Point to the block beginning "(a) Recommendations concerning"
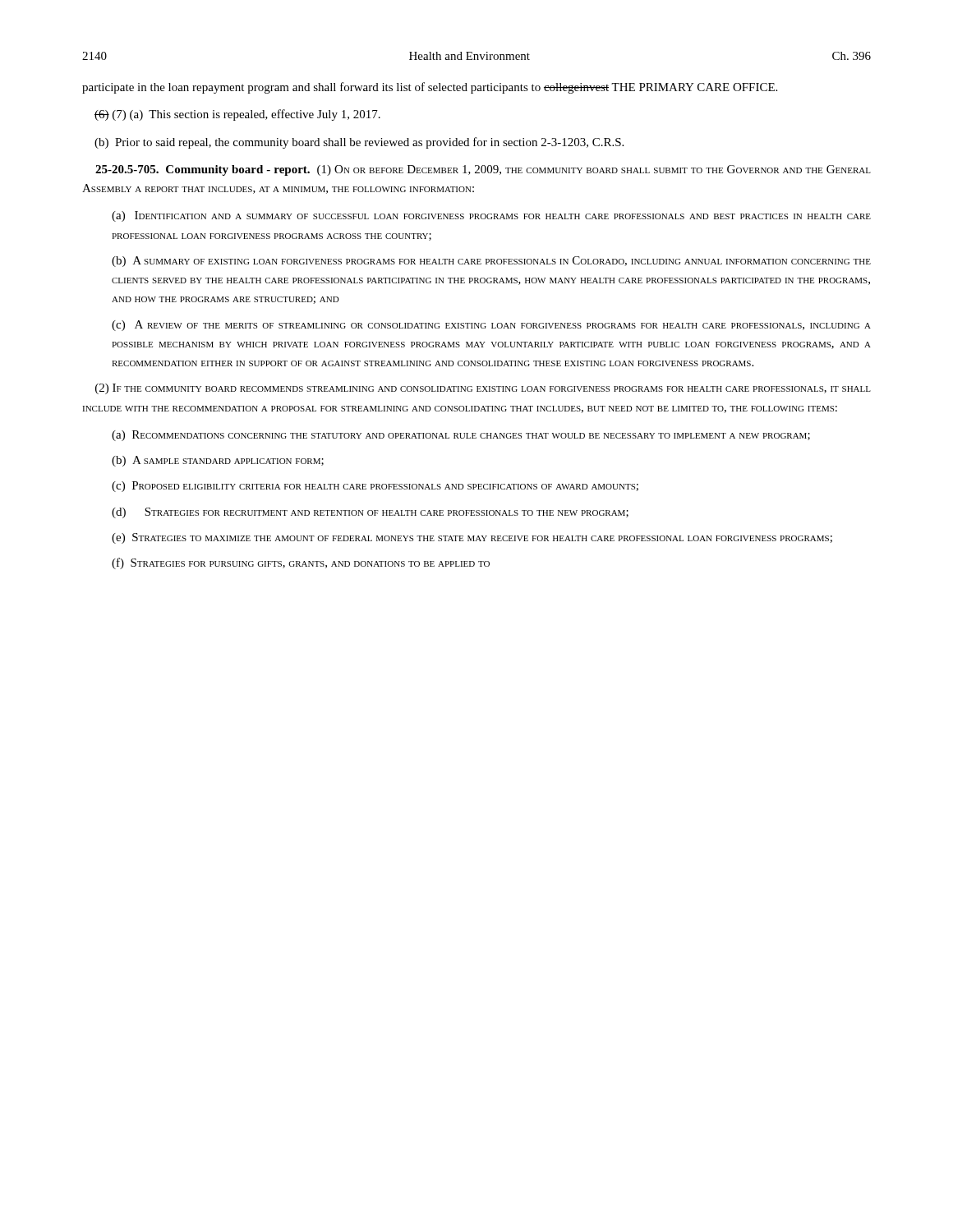 point(461,434)
